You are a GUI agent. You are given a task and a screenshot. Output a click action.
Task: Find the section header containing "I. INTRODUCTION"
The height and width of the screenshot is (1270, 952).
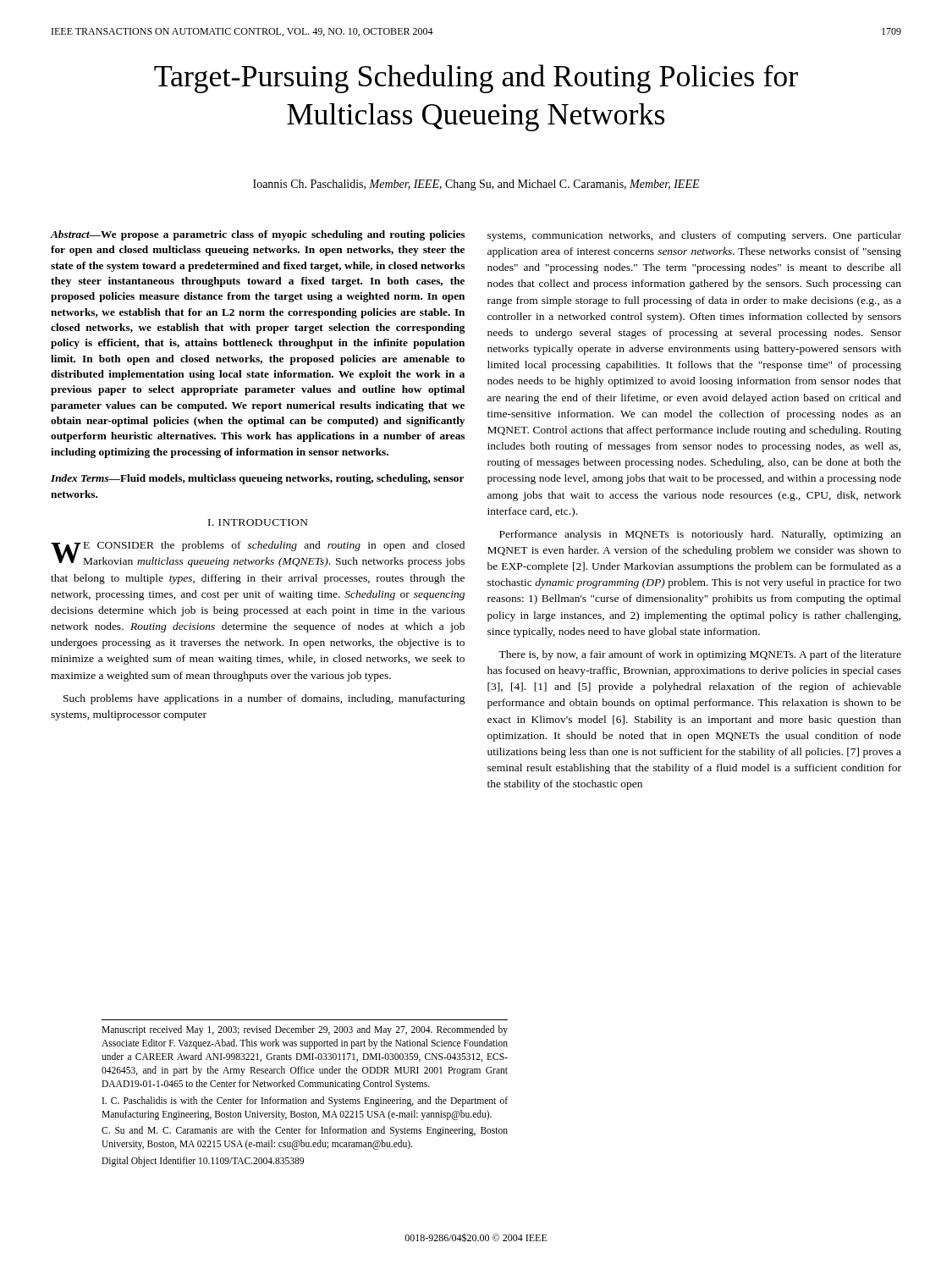coord(258,522)
